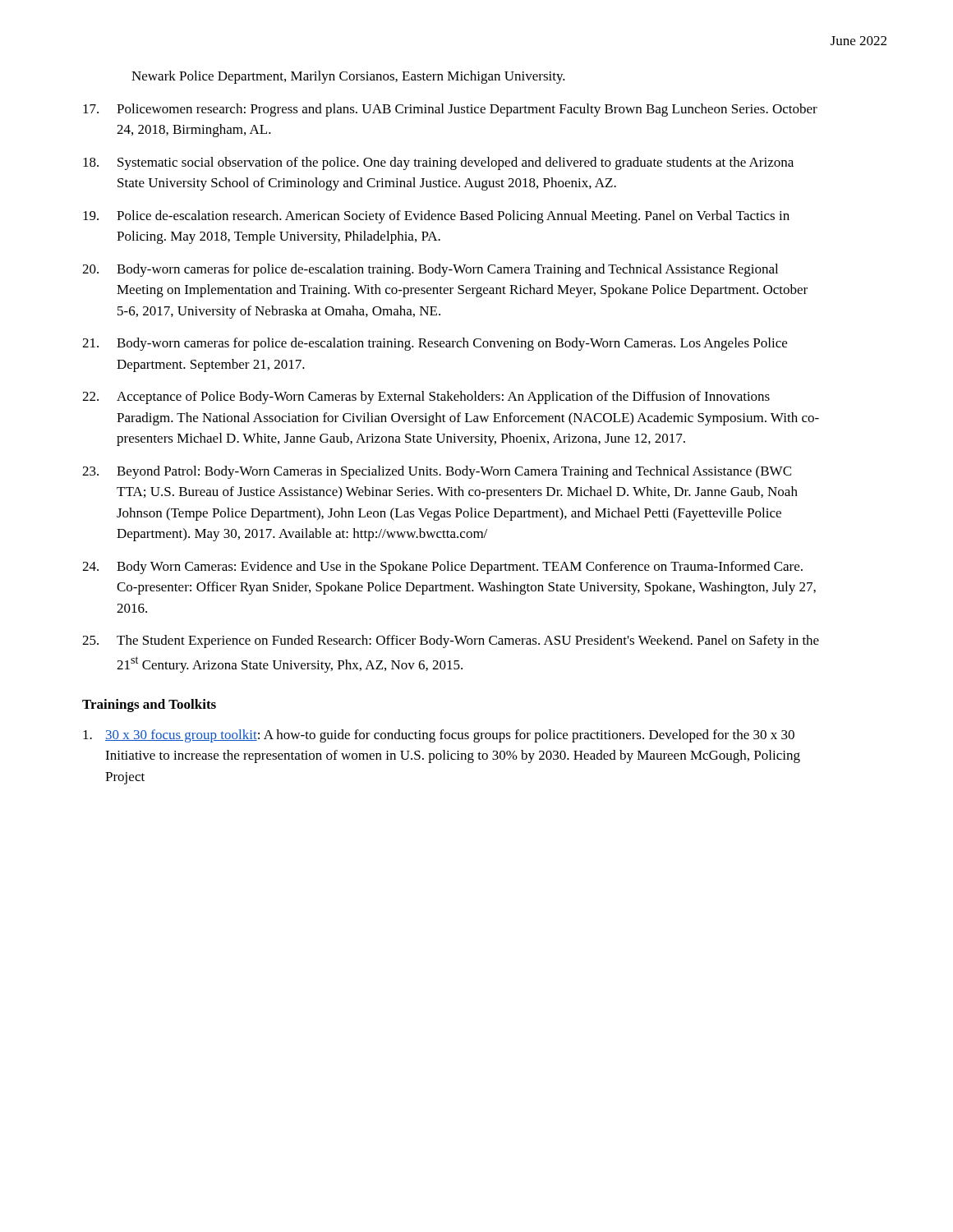
Task: Click the passage that begins "17. Policewomen research: Progress and plans. UAB Criminal"
Action: tap(452, 119)
